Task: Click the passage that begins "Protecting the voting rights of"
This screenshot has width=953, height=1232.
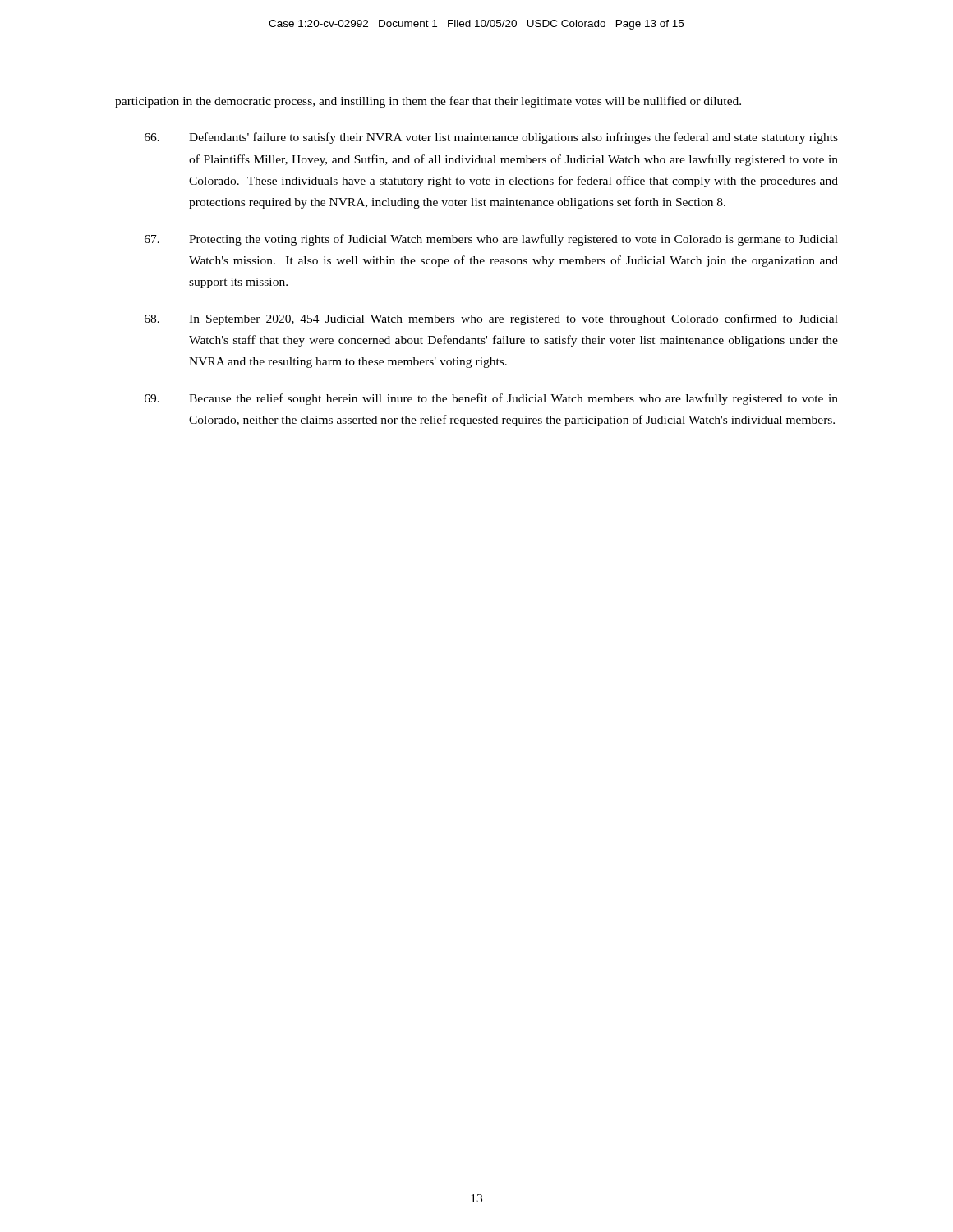Action: [x=476, y=261]
